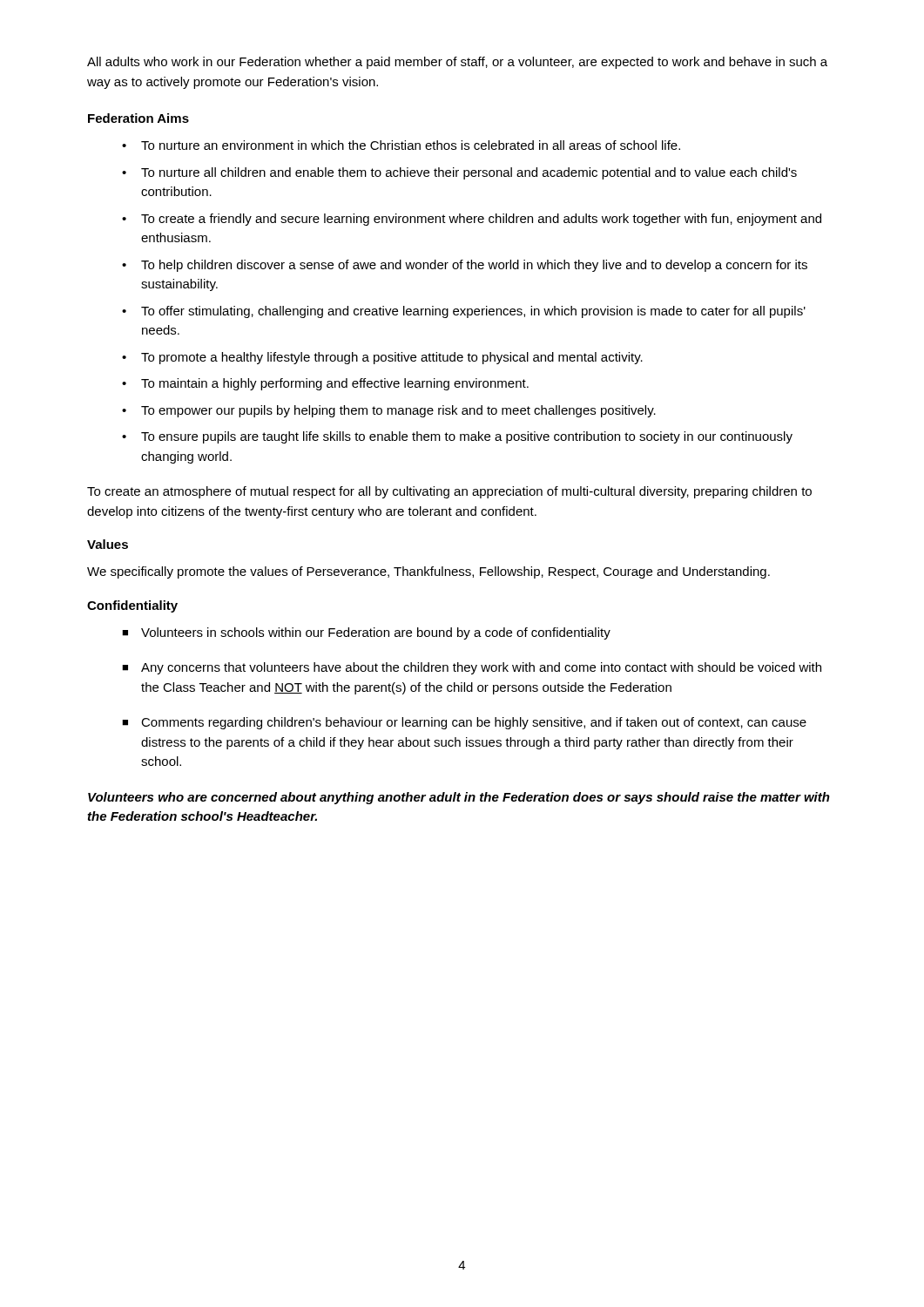
Task: Find the list item that says "• To promote"
Action: [479, 357]
